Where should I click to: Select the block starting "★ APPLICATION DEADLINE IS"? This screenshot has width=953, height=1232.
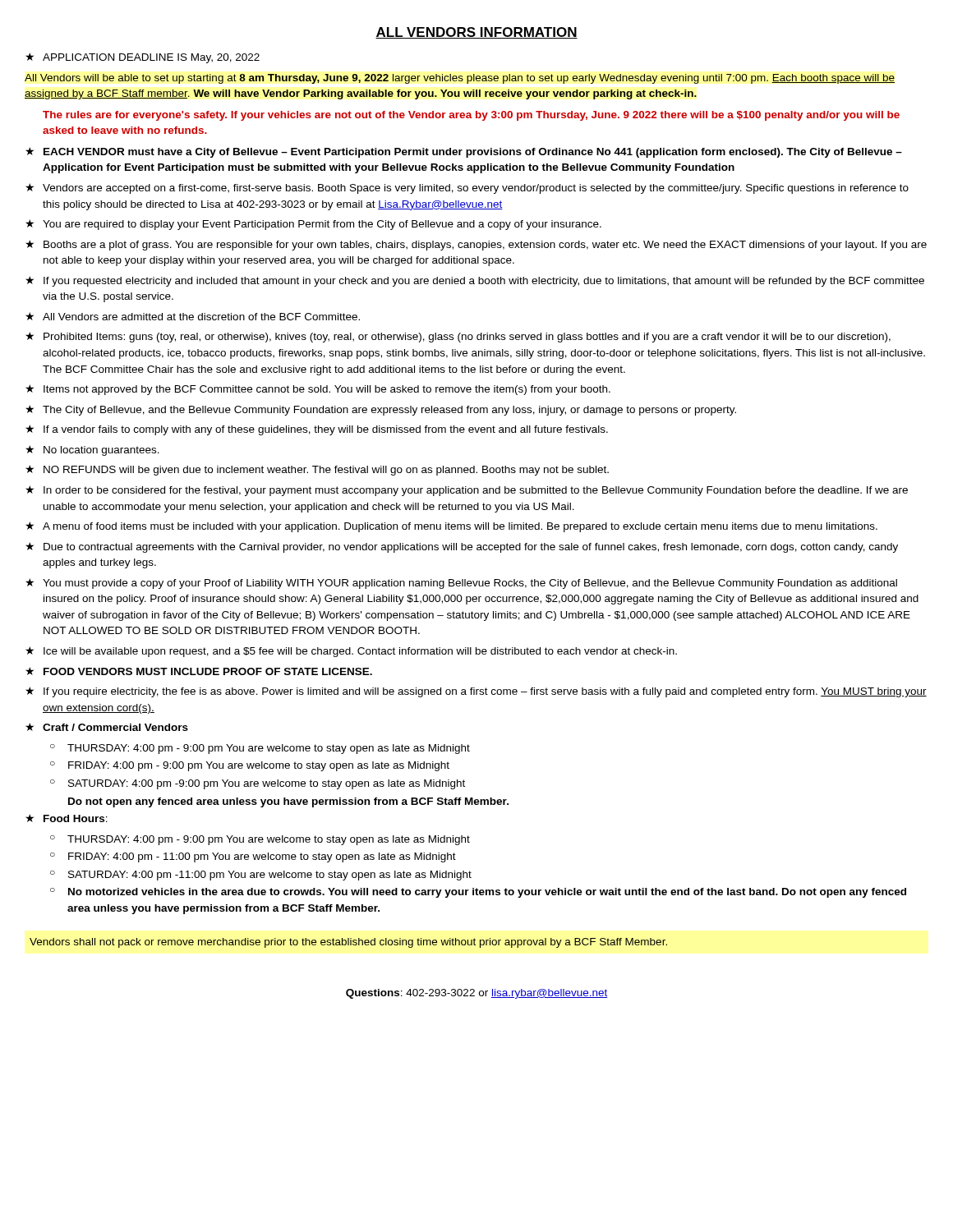(x=143, y=58)
